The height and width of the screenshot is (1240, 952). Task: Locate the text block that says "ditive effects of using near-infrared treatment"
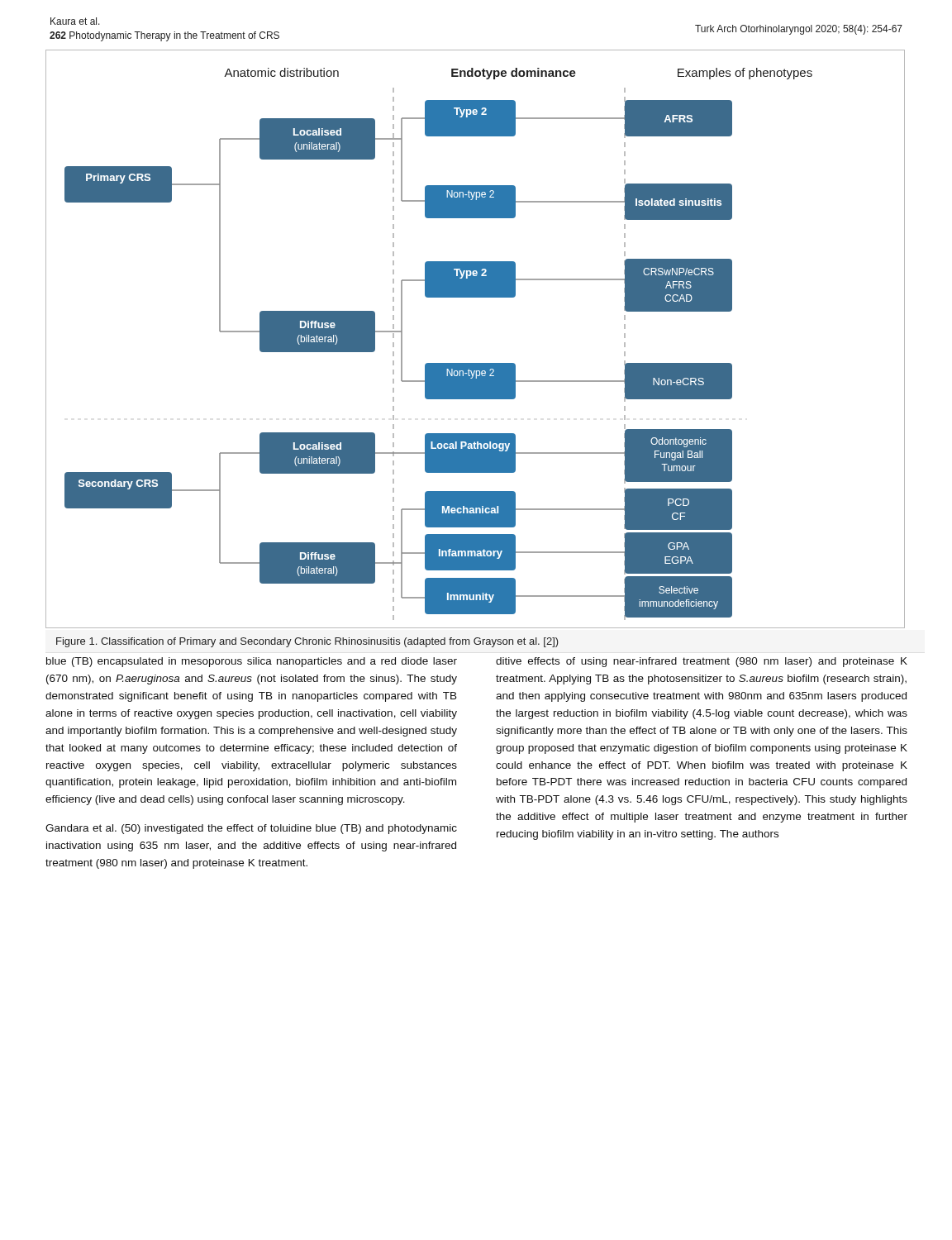click(x=702, y=748)
